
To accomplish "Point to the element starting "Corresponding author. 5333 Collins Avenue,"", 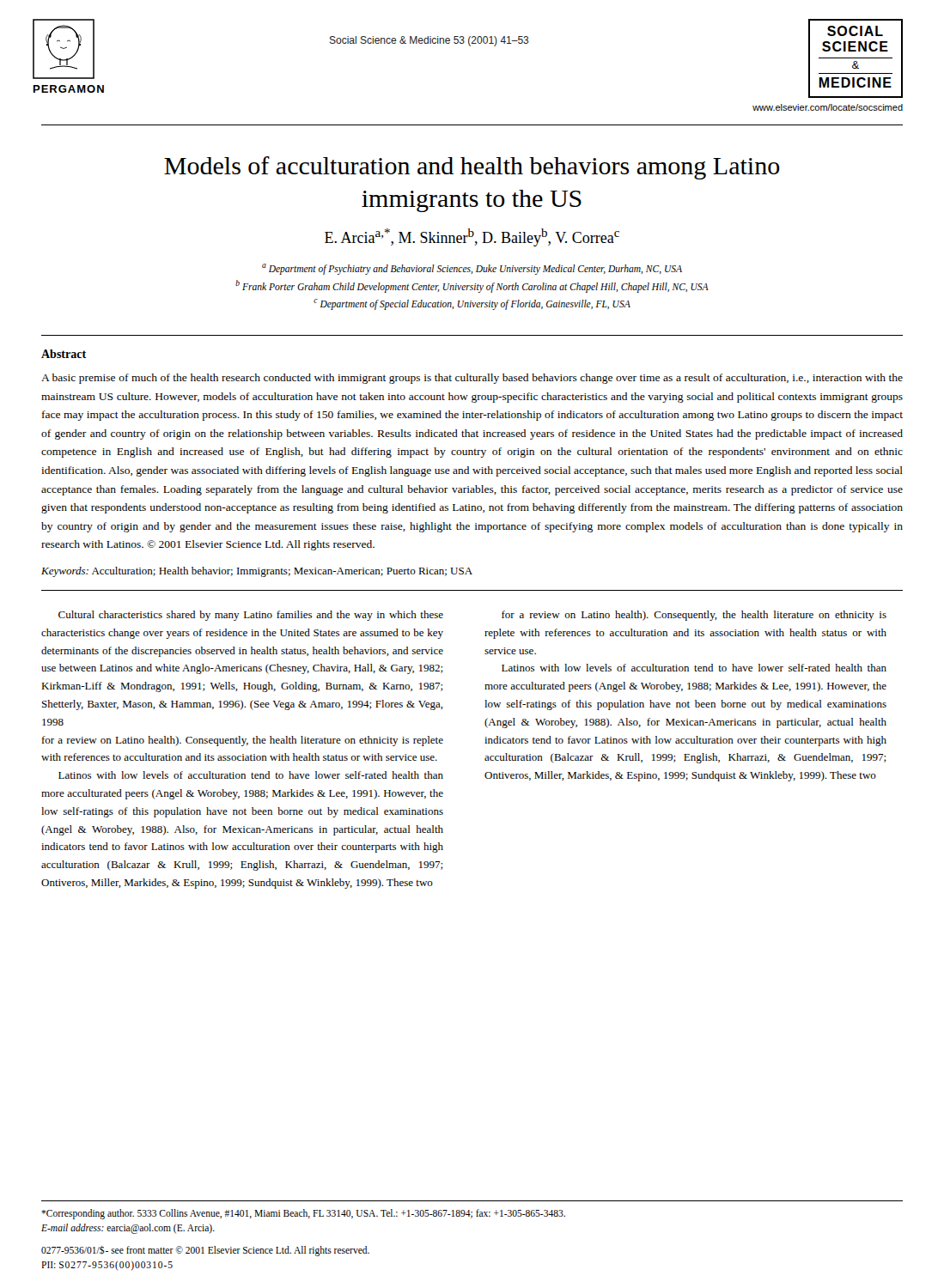I will 303,1213.
